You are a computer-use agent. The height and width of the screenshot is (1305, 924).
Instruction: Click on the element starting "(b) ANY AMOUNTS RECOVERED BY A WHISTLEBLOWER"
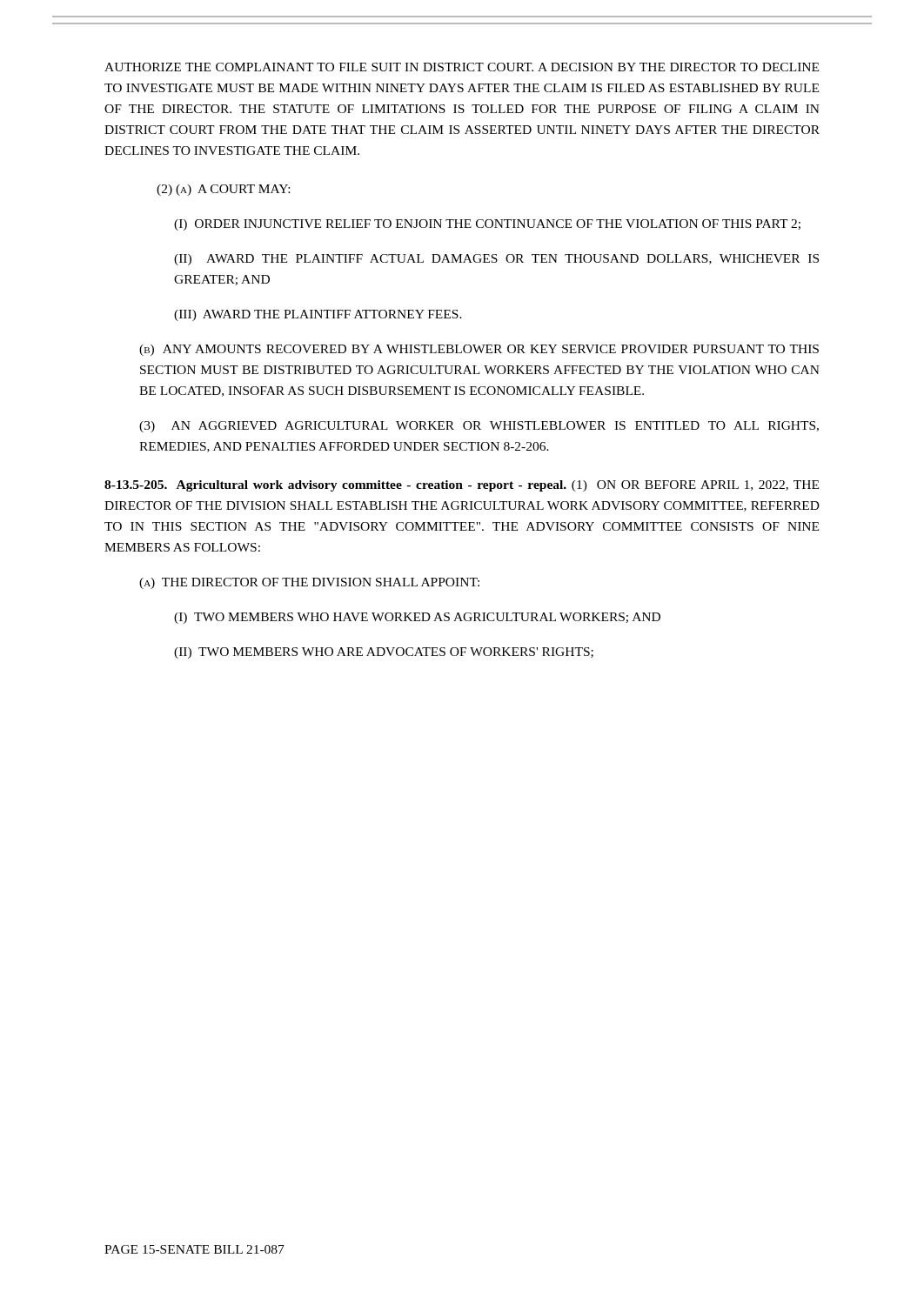[479, 369]
